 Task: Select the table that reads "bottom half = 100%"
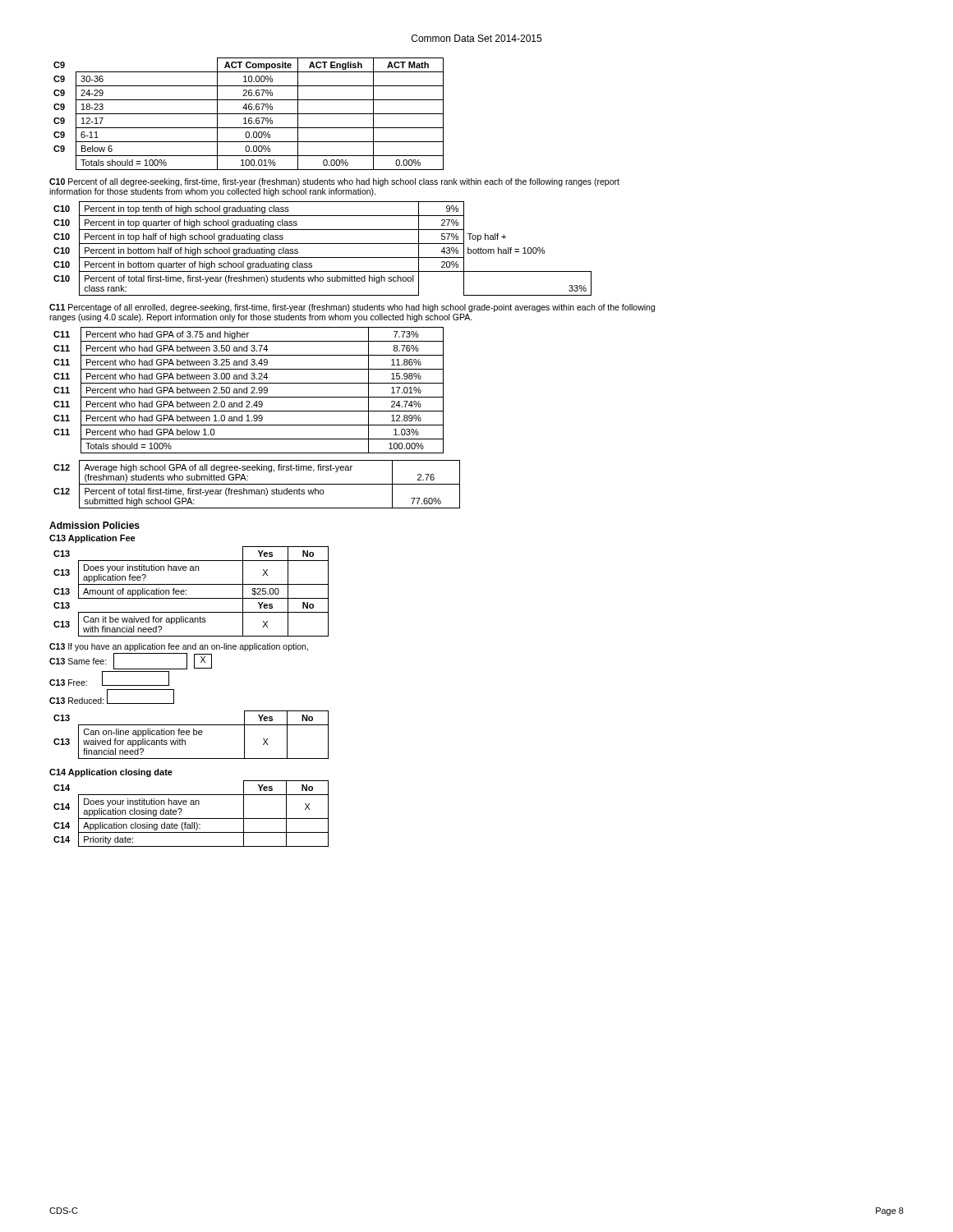click(x=476, y=248)
